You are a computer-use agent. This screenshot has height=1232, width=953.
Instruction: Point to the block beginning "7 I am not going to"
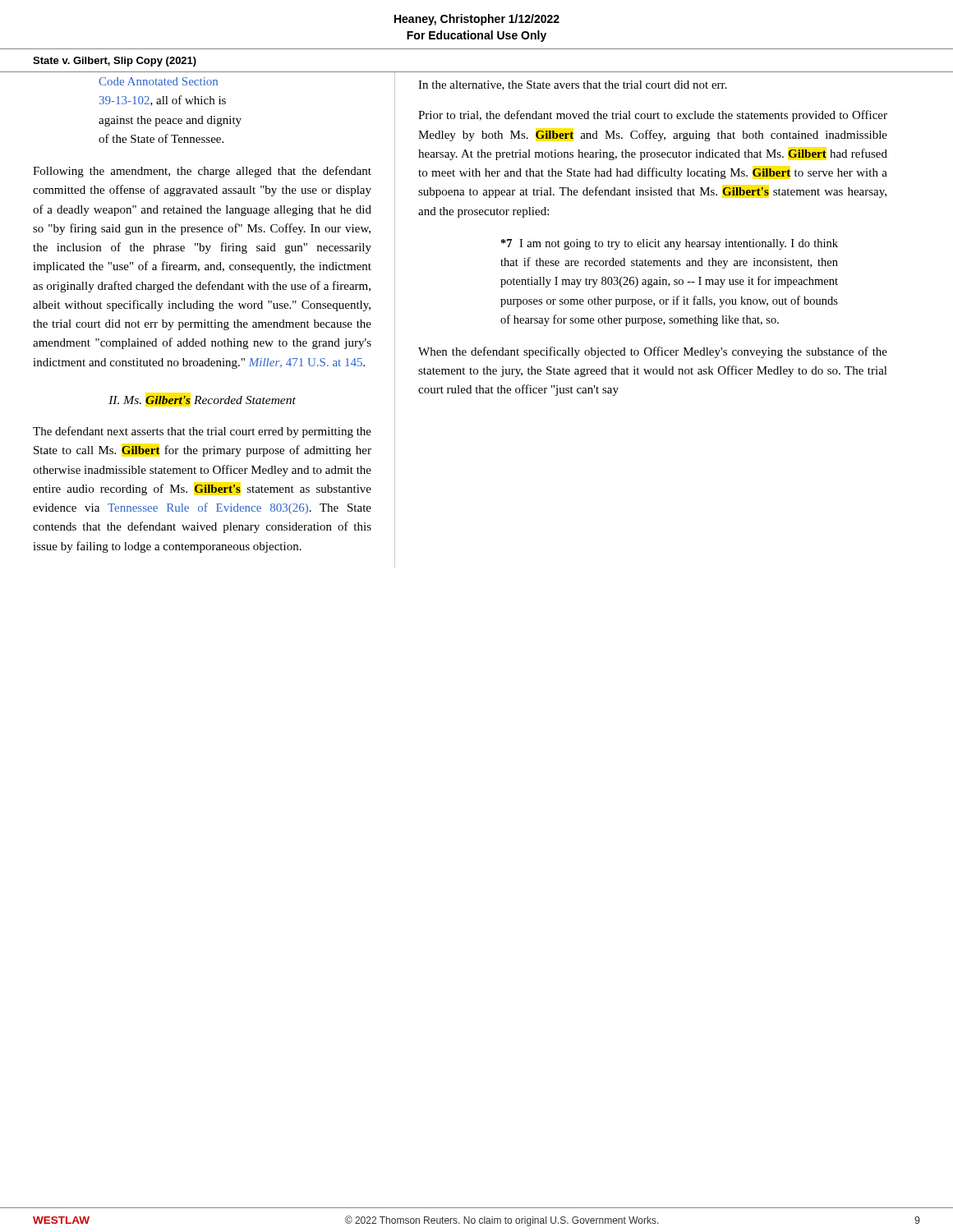(669, 282)
